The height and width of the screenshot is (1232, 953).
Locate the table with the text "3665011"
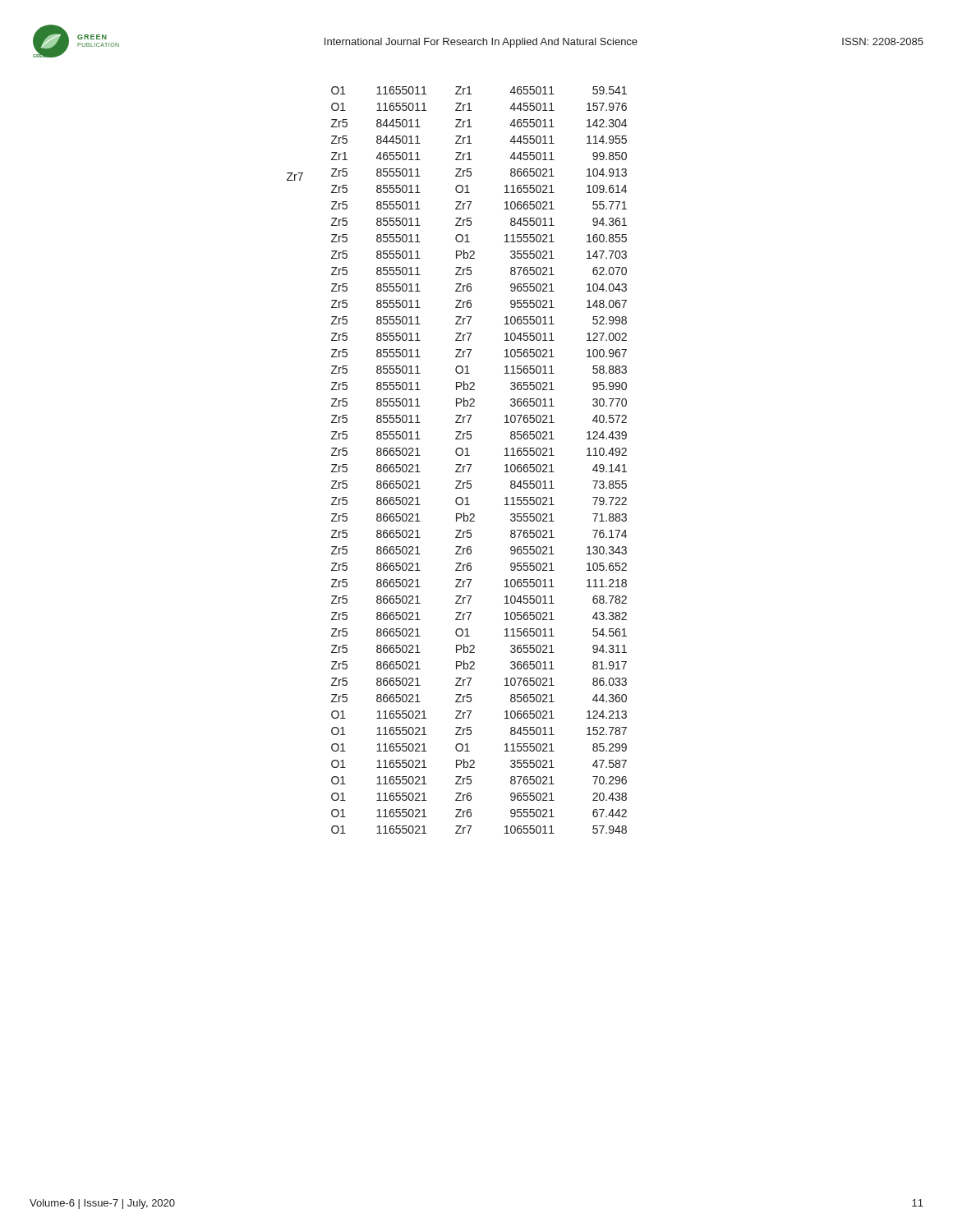point(476,460)
